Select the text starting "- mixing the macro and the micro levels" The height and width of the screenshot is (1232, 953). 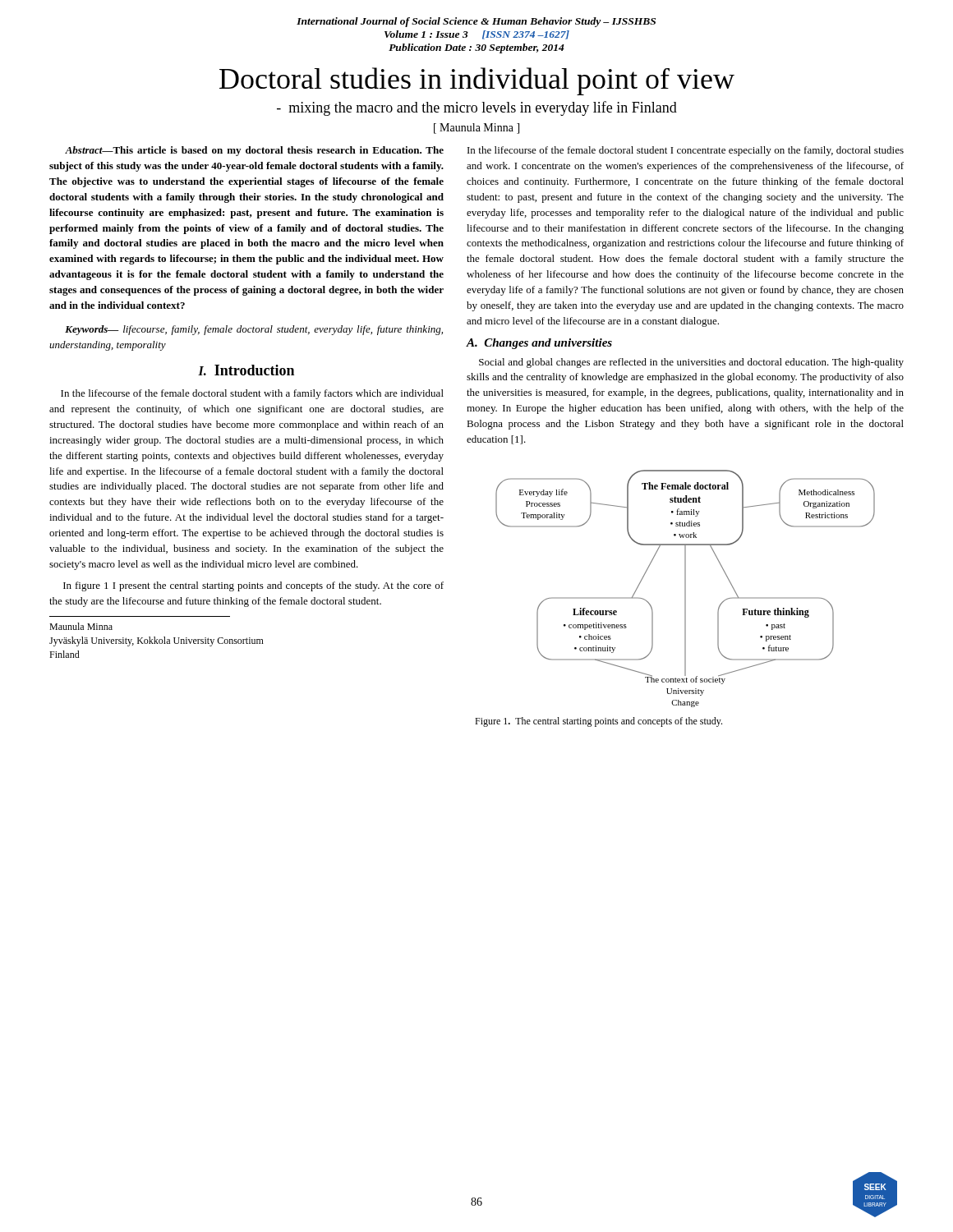(x=476, y=108)
